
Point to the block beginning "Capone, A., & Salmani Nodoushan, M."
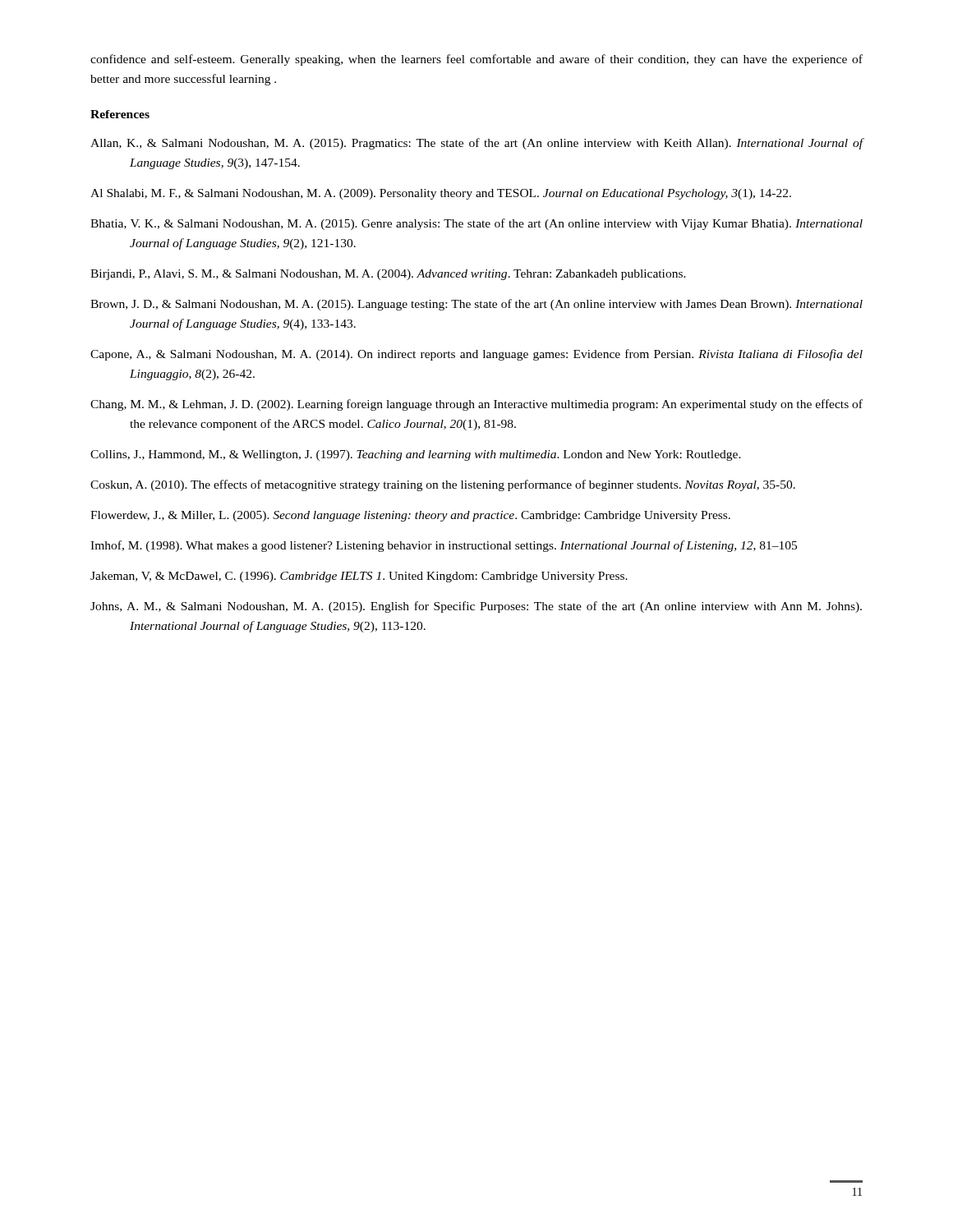[x=476, y=364]
